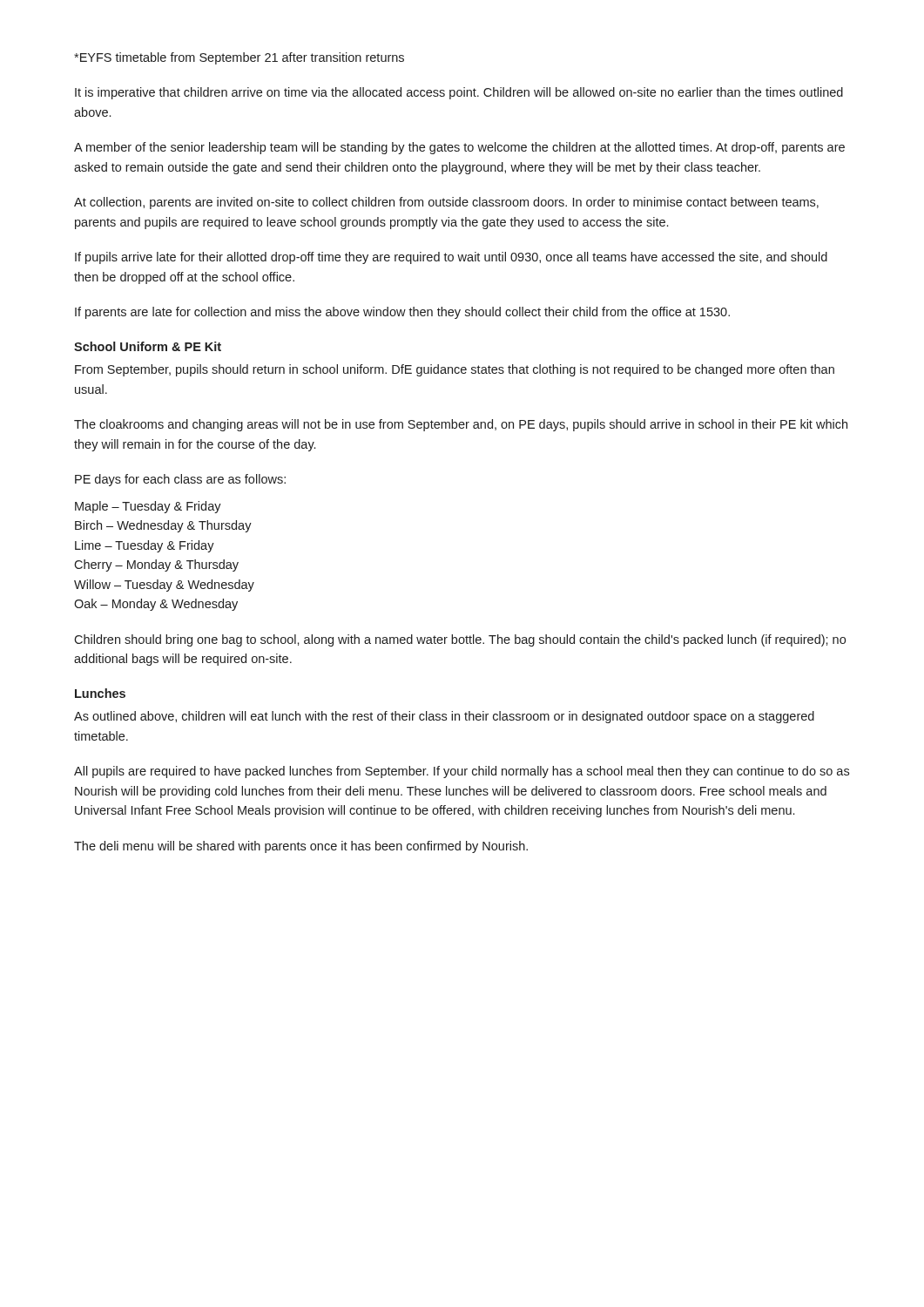Find the element starting "Children should bring"
The image size is (924, 1307).
pos(460,649)
